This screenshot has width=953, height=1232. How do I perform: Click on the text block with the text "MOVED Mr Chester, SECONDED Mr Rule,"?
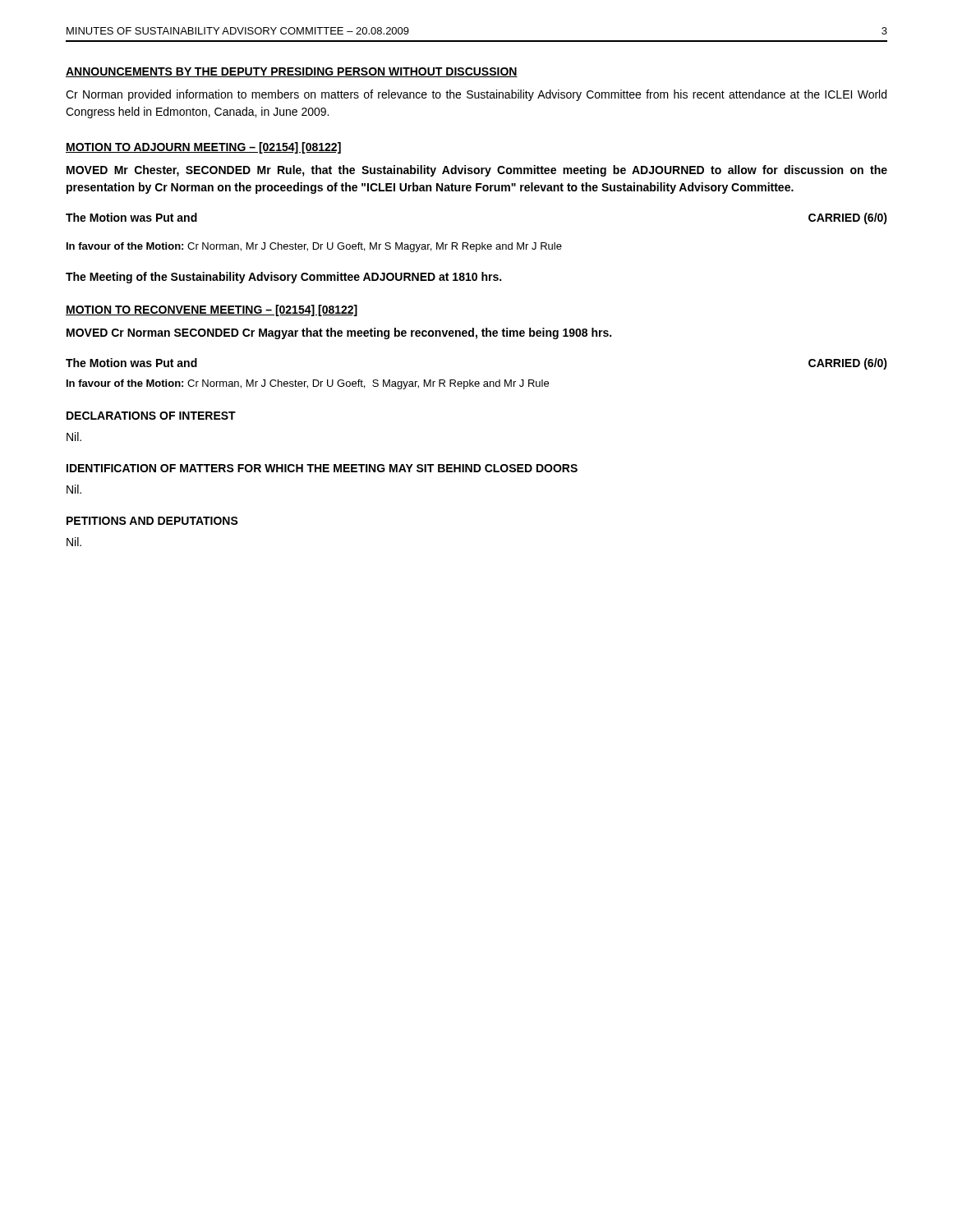476,179
